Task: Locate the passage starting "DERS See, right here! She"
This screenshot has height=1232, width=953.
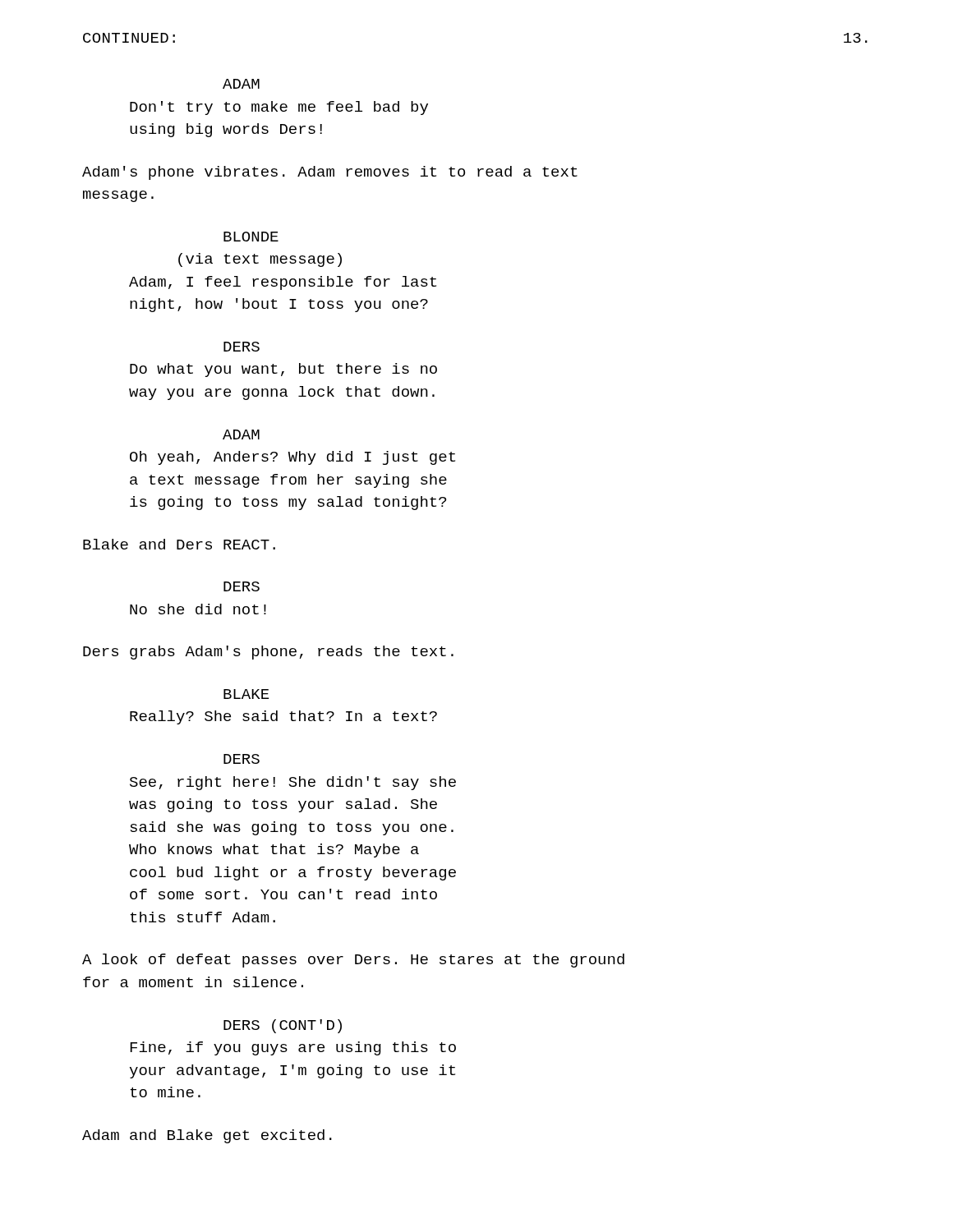Action: [x=270, y=839]
